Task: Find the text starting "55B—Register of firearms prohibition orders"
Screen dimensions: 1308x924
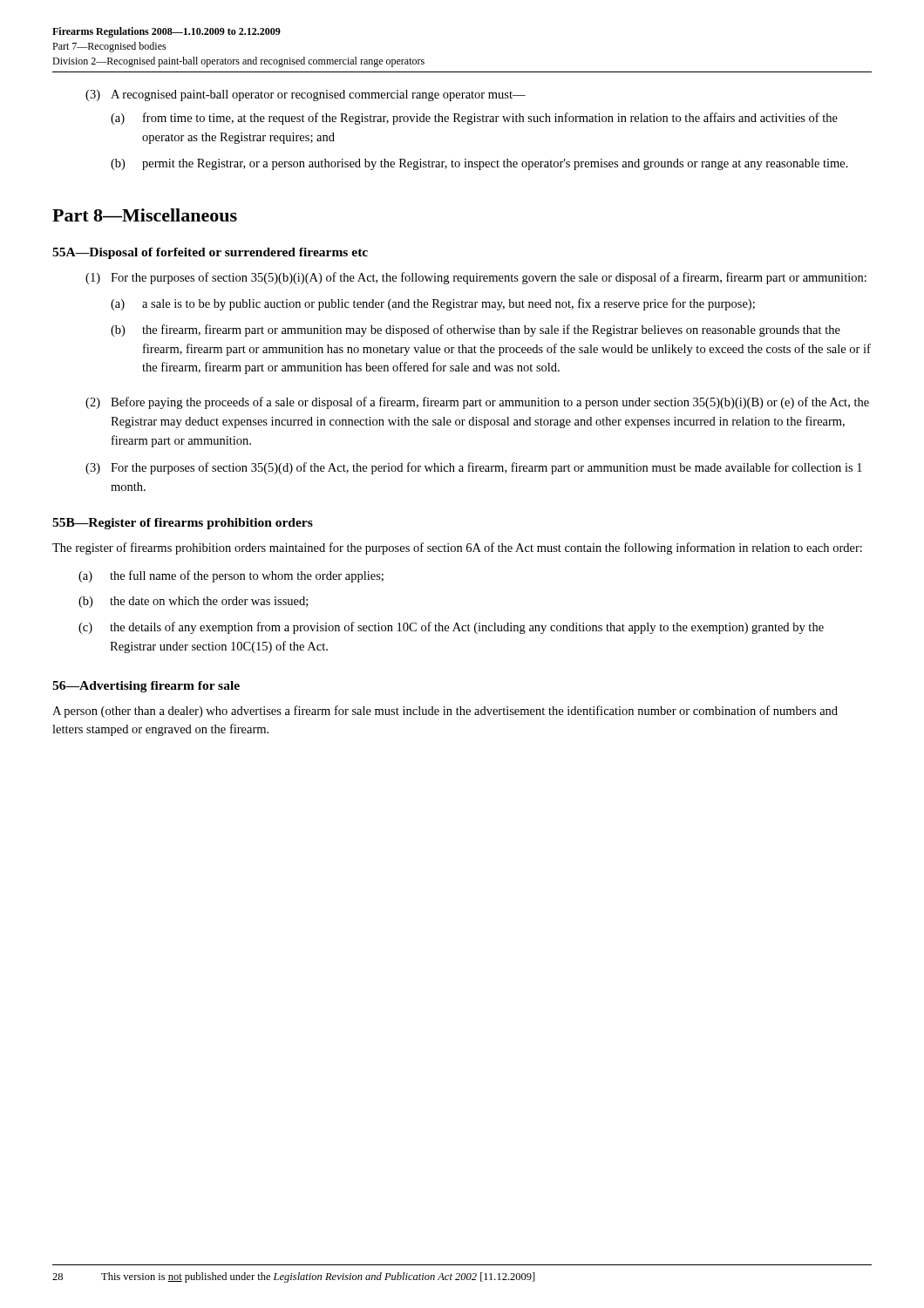Action: pyautogui.click(x=183, y=522)
